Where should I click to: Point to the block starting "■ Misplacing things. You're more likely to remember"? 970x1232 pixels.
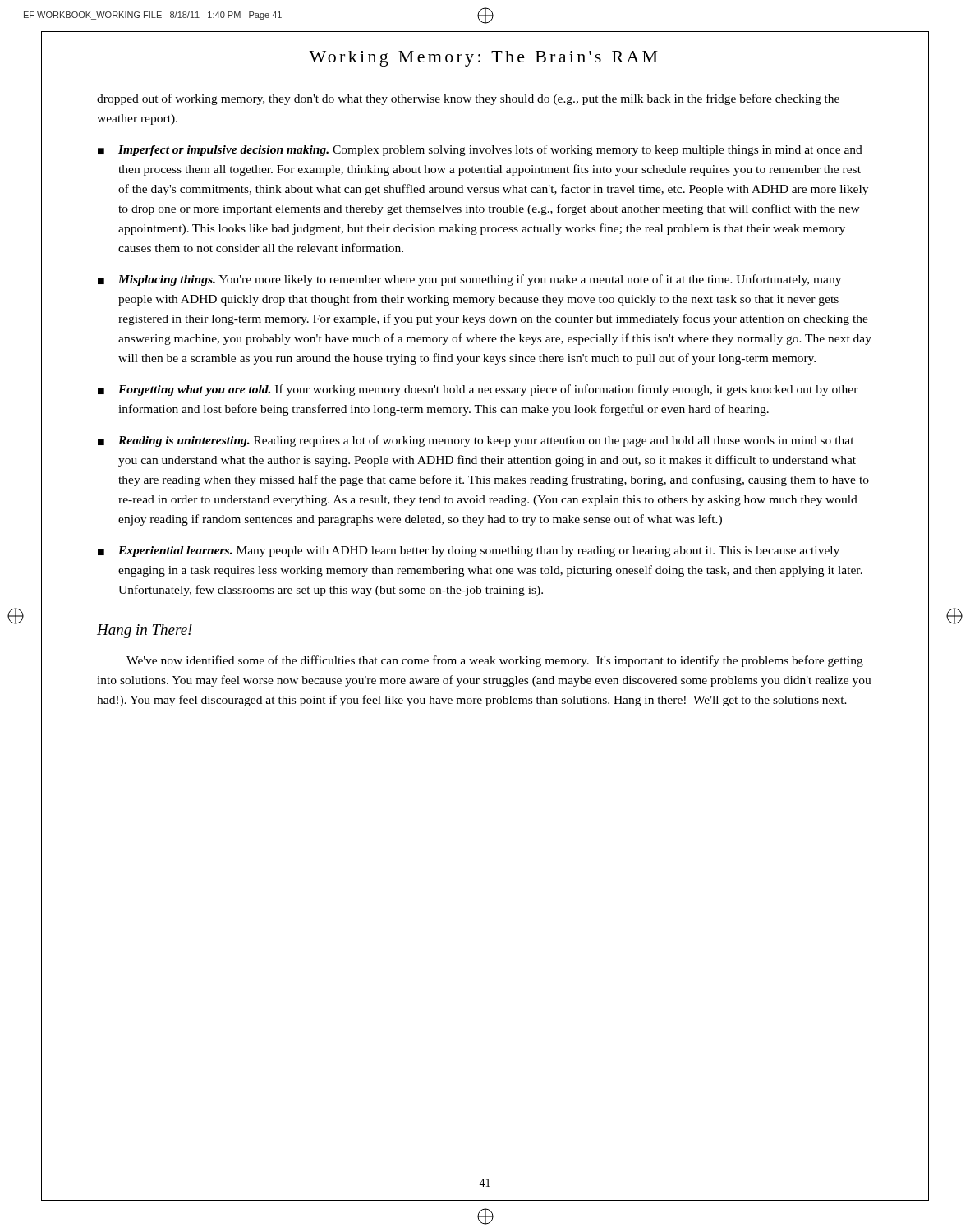coord(485,319)
